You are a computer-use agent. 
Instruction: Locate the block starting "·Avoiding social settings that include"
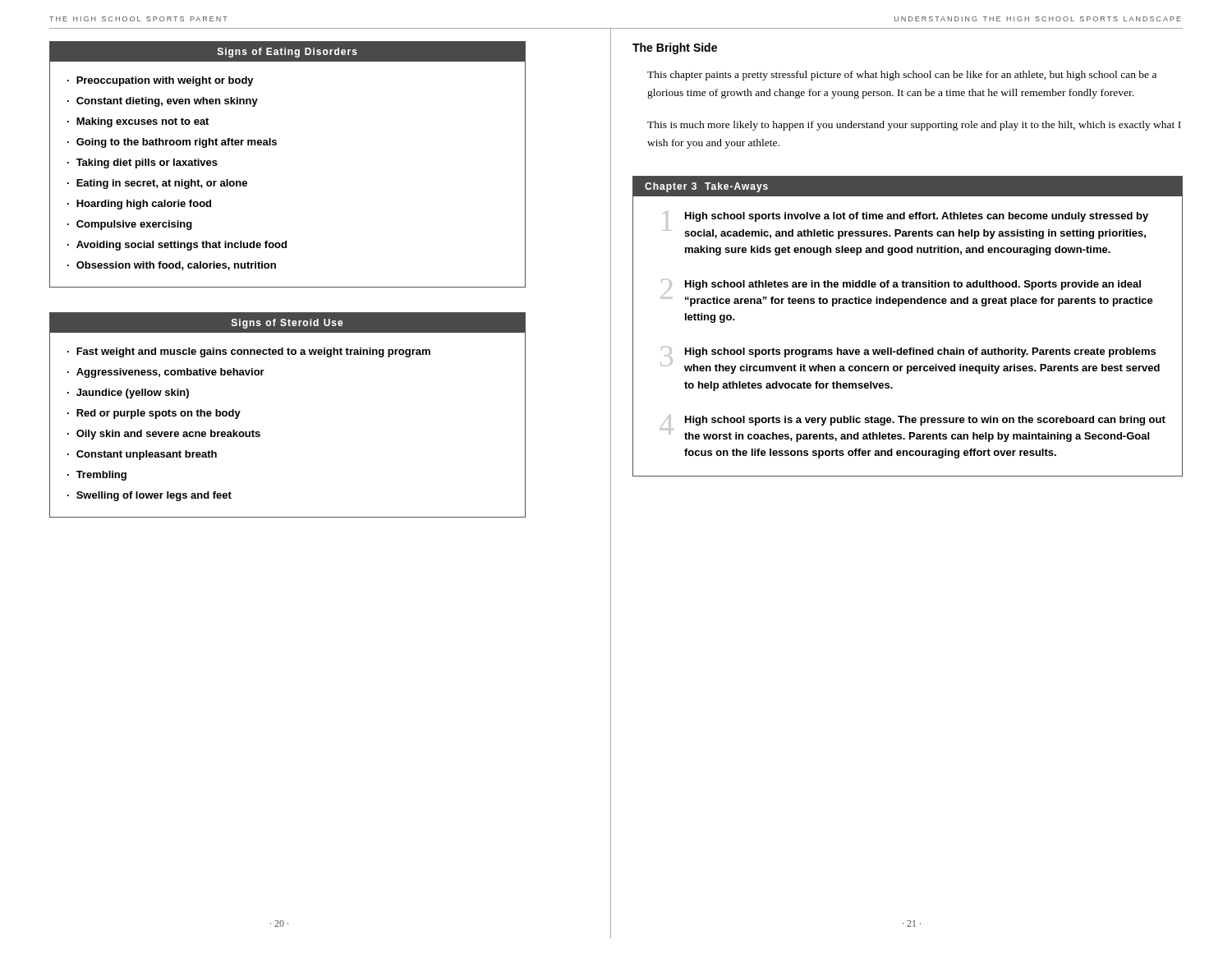pos(177,244)
